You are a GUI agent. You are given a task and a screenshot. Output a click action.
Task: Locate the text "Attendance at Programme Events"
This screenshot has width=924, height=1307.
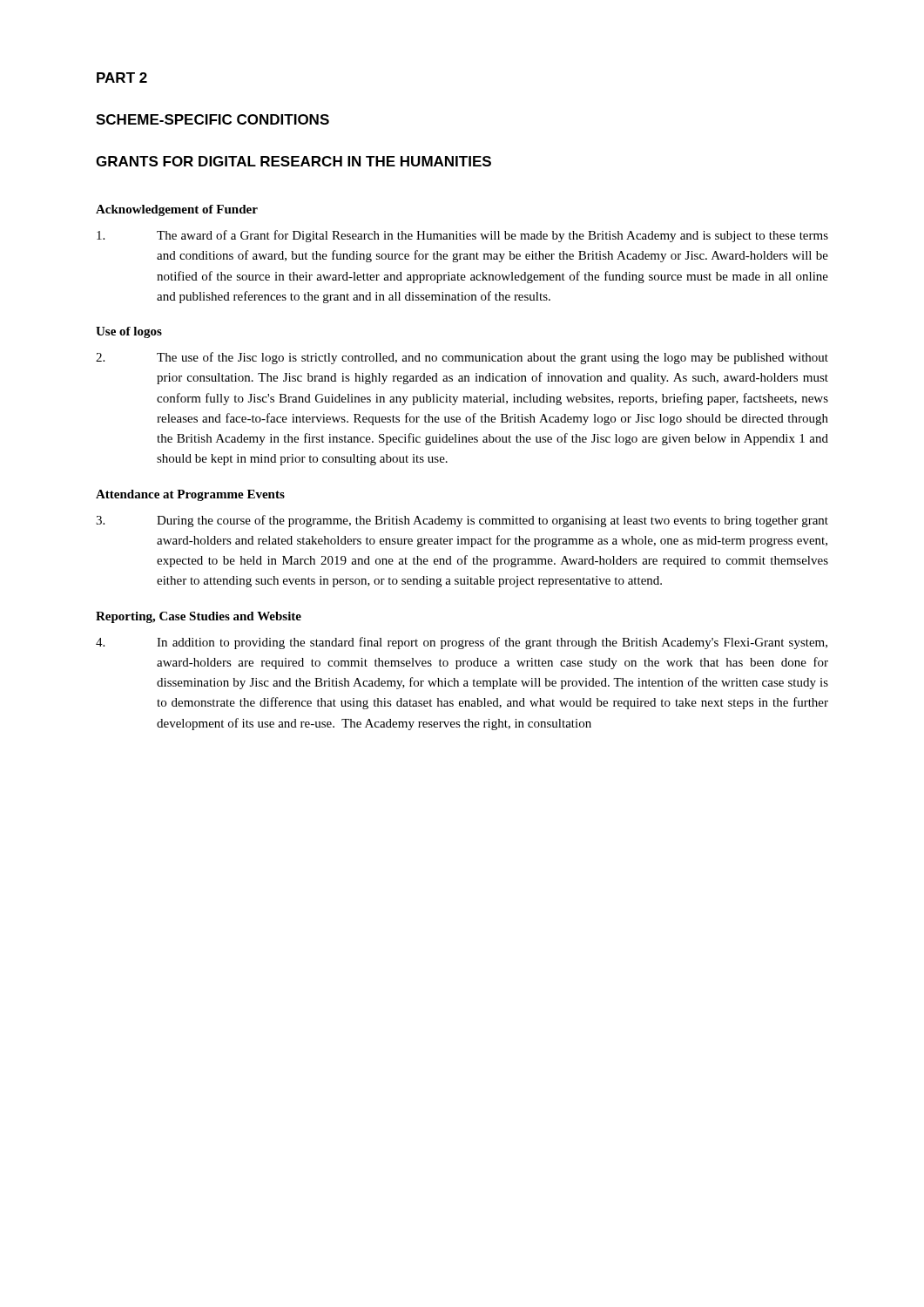(190, 494)
